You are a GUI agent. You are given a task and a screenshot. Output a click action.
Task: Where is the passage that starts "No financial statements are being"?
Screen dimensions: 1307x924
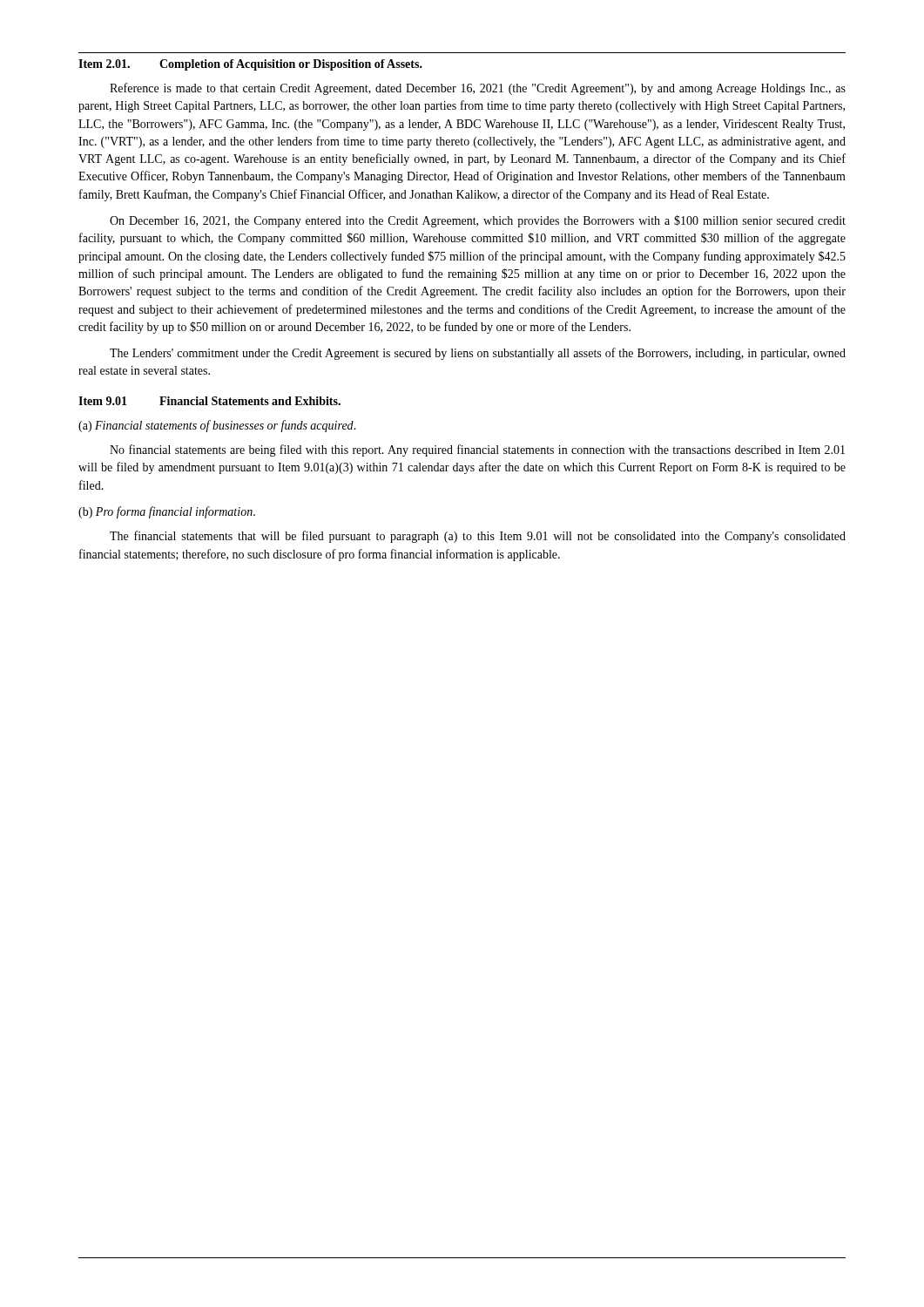pos(462,468)
